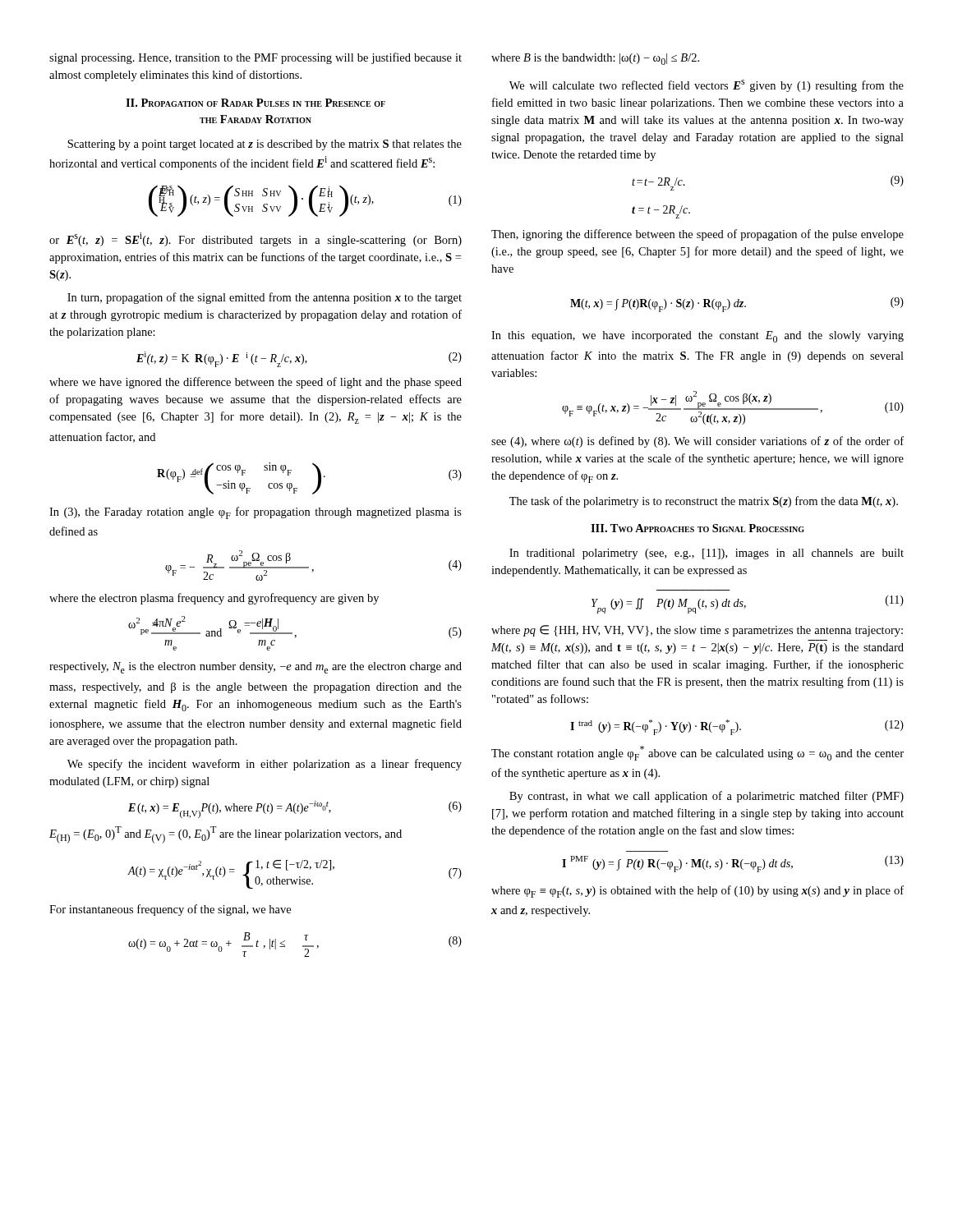Navigate to the region starting "where B is the"

click(x=698, y=107)
